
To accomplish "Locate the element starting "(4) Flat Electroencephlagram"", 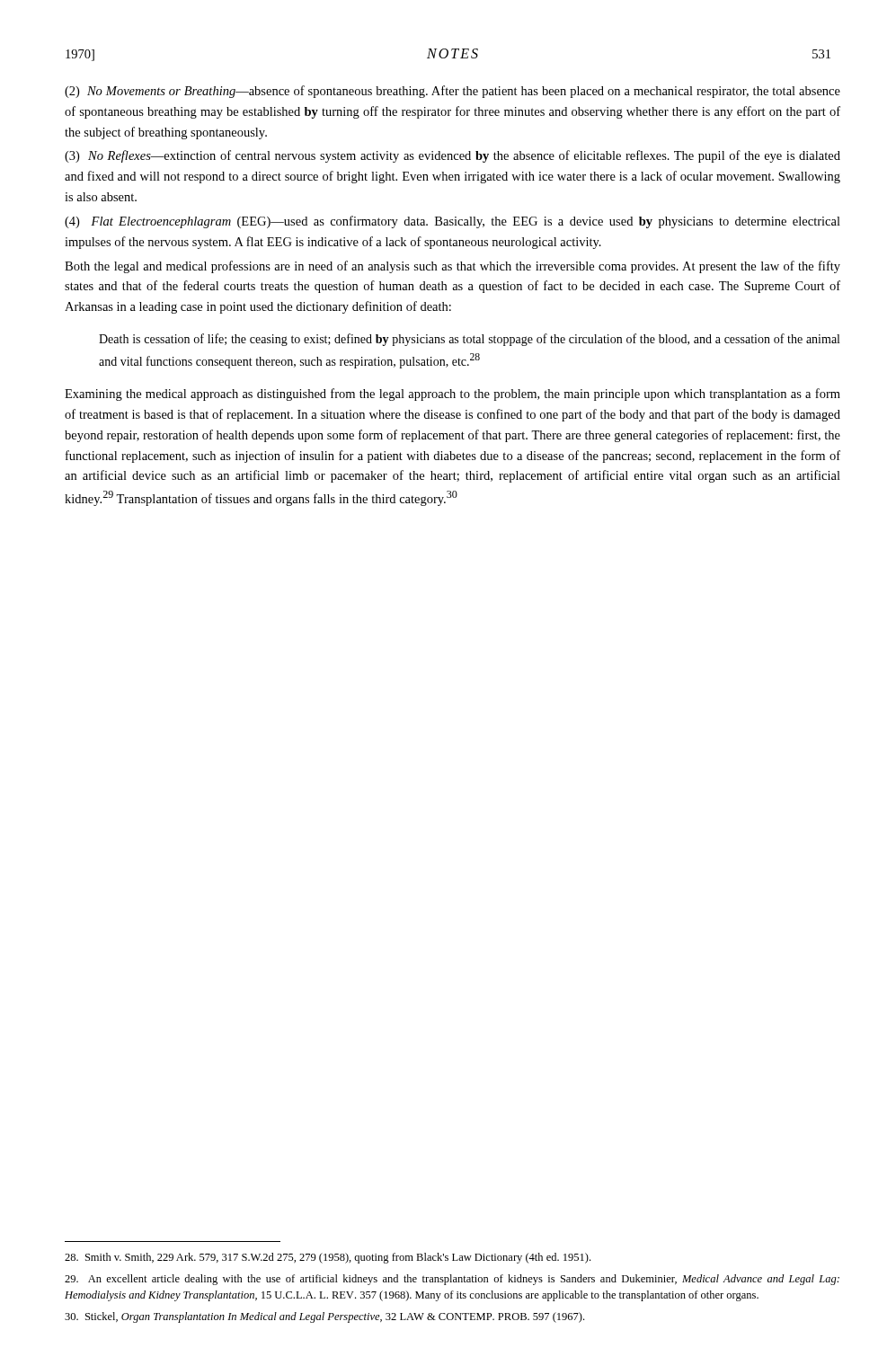I will 452,232.
